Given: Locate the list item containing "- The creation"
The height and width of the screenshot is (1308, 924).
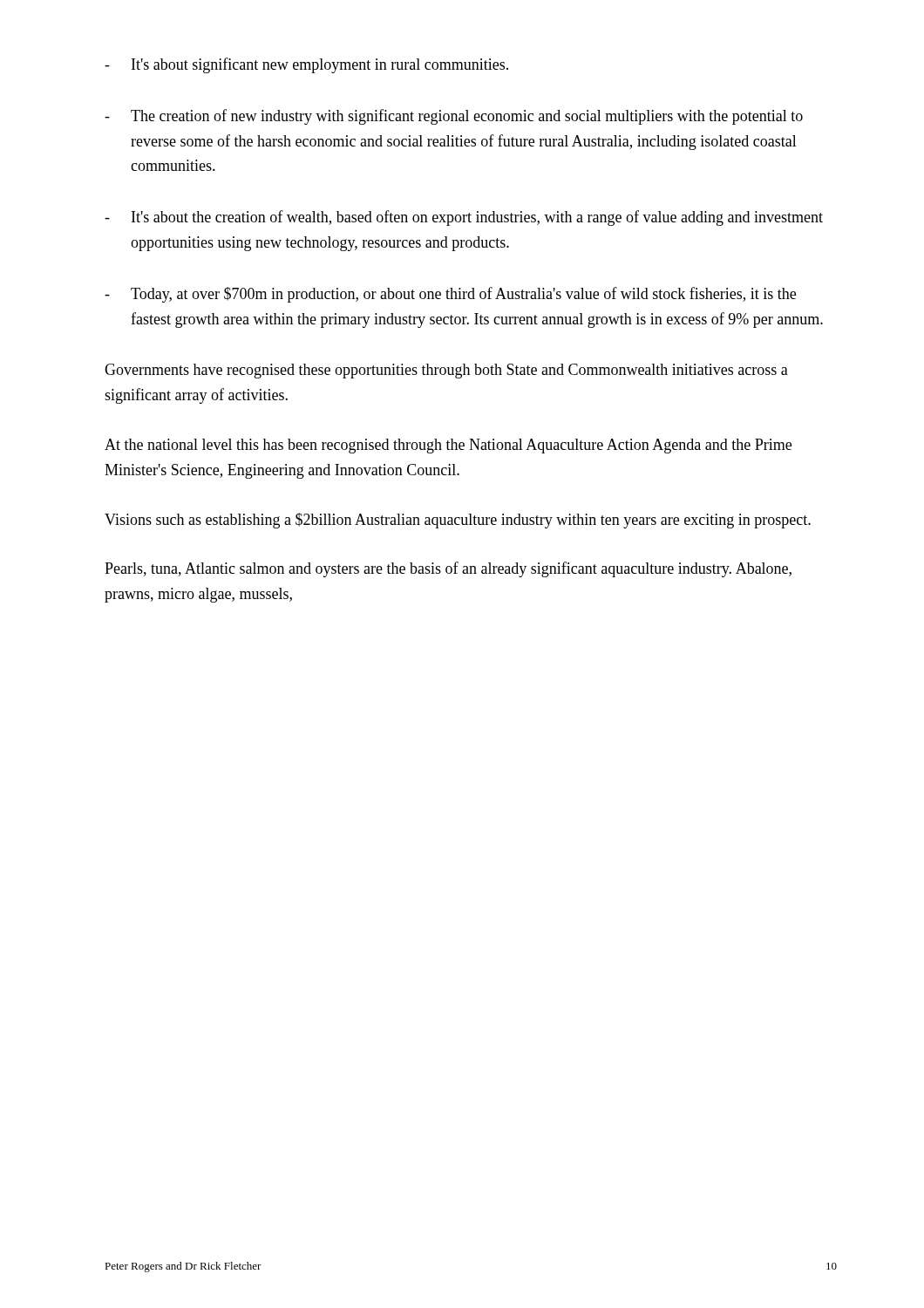Looking at the screenshot, I should pos(471,141).
